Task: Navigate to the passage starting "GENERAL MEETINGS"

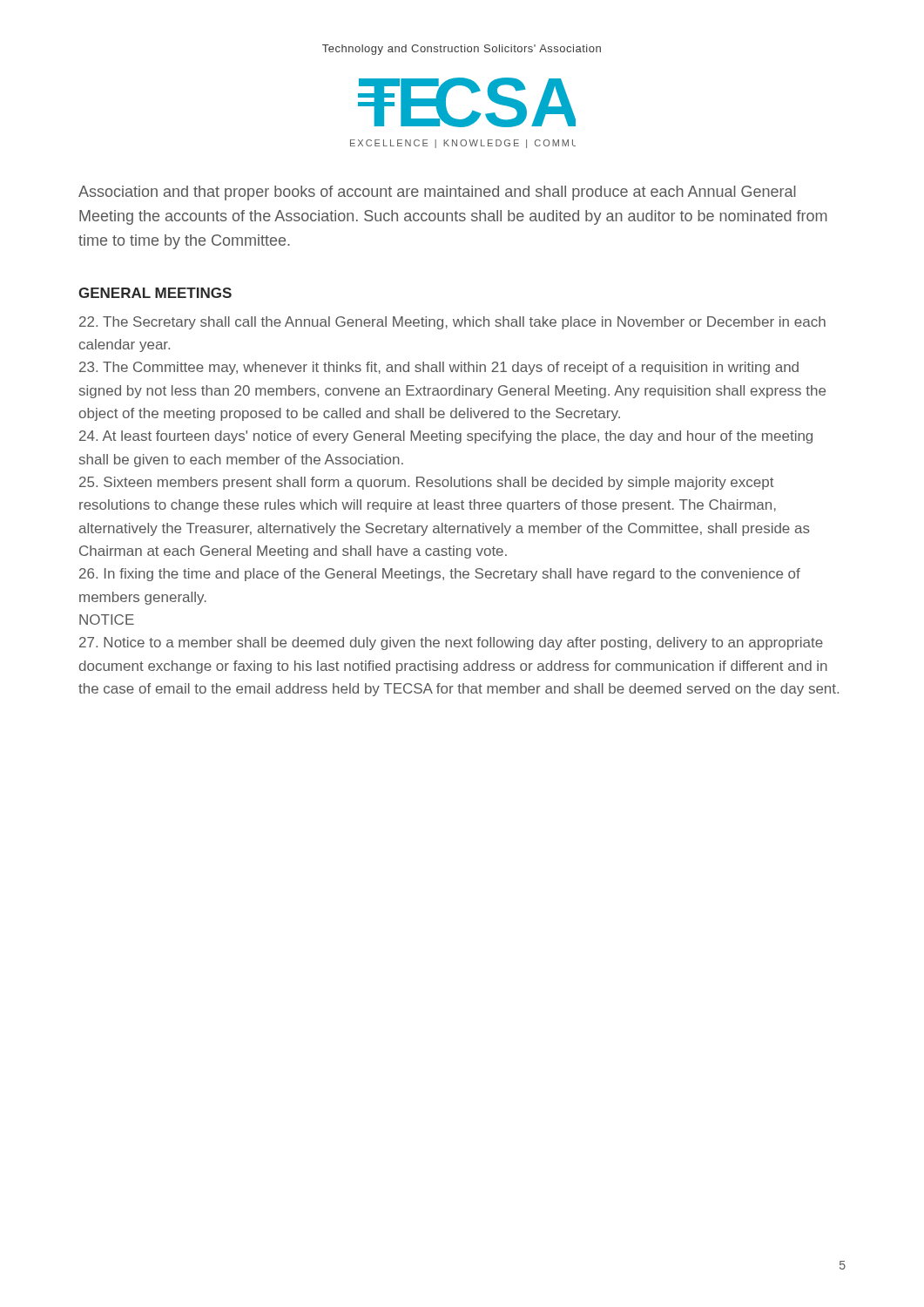Action: (x=155, y=293)
